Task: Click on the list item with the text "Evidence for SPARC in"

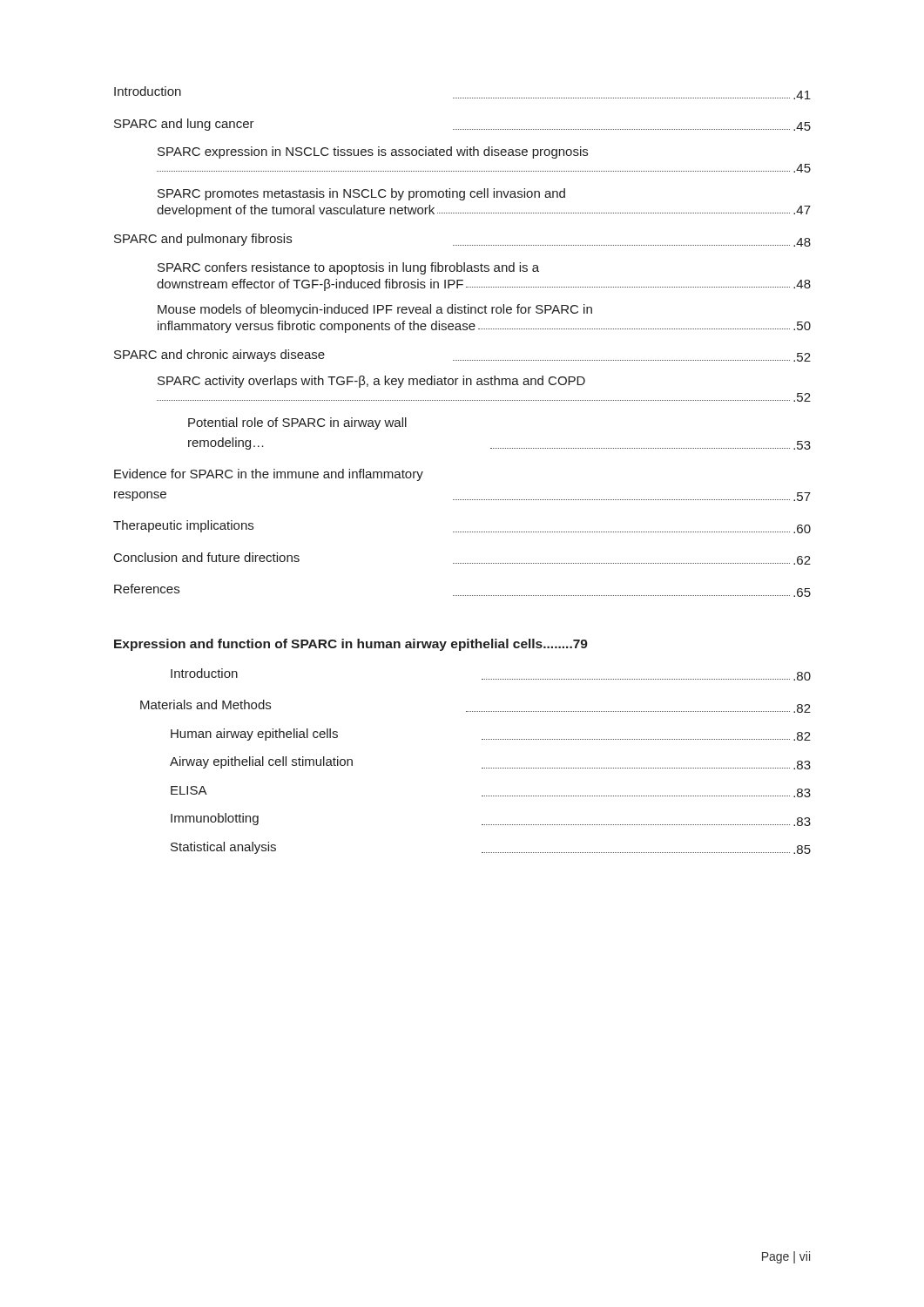Action: (269, 475)
